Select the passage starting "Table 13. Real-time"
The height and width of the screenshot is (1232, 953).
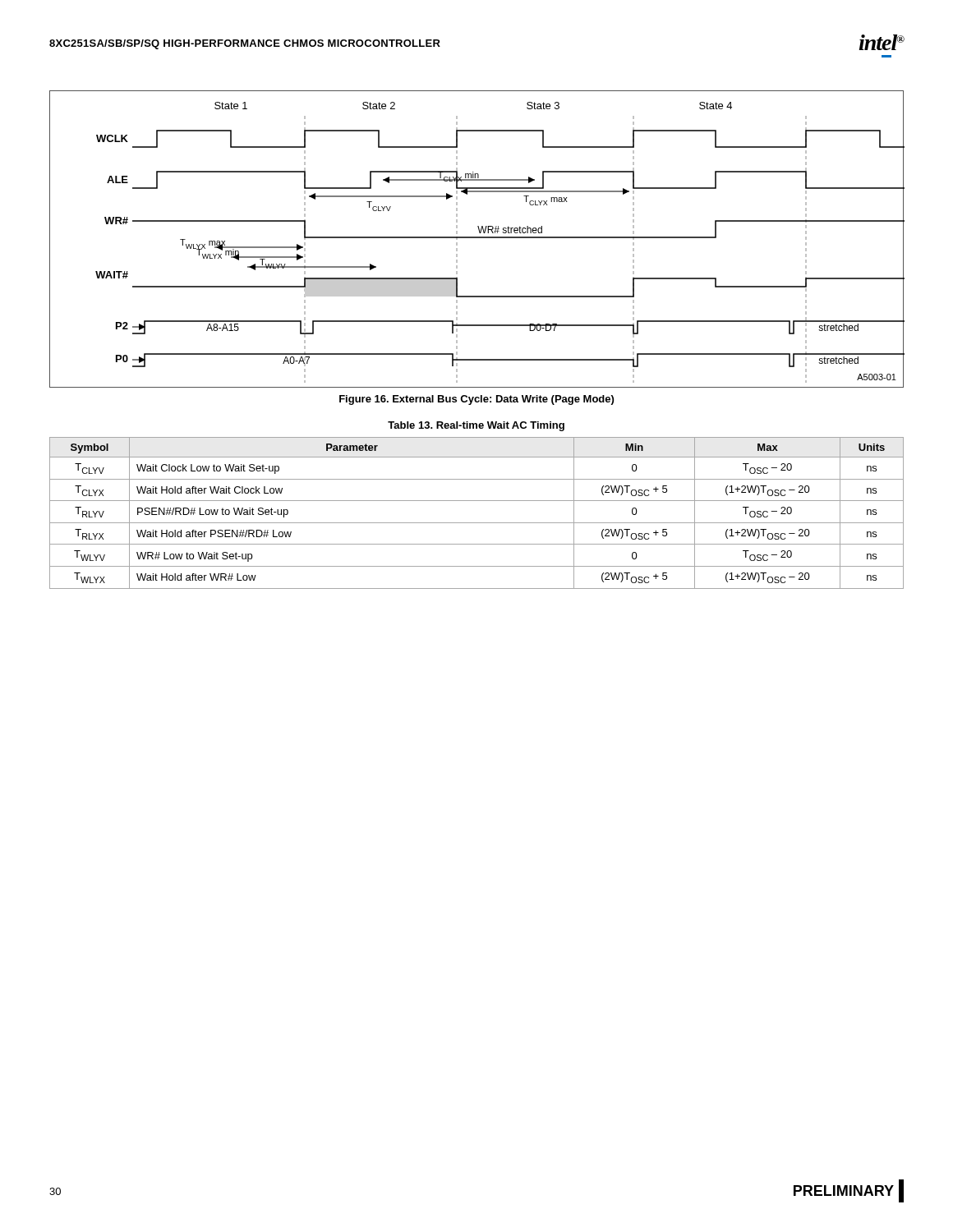[476, 425]
